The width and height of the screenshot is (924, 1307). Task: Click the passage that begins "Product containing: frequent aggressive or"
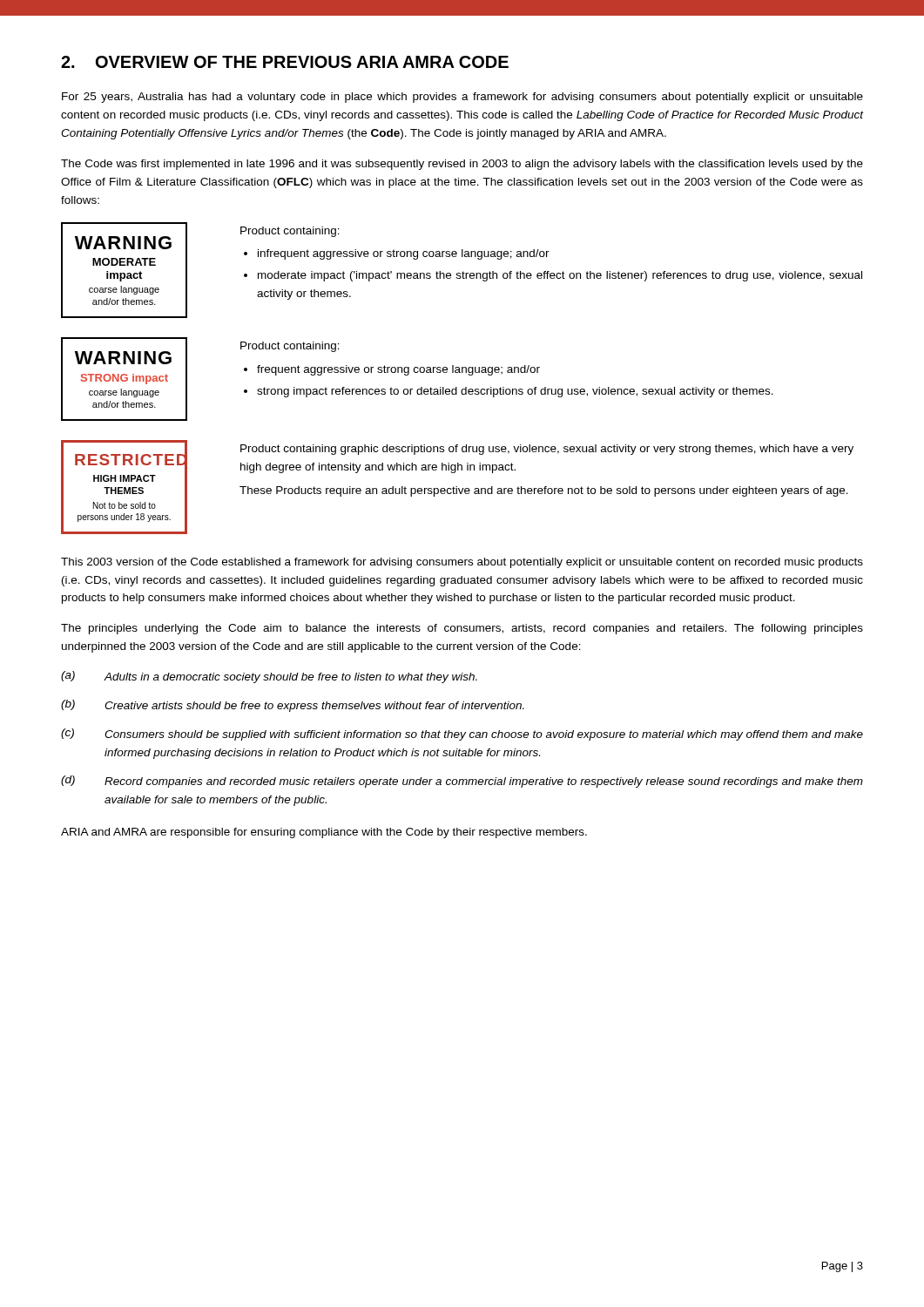tap(290, 347)
